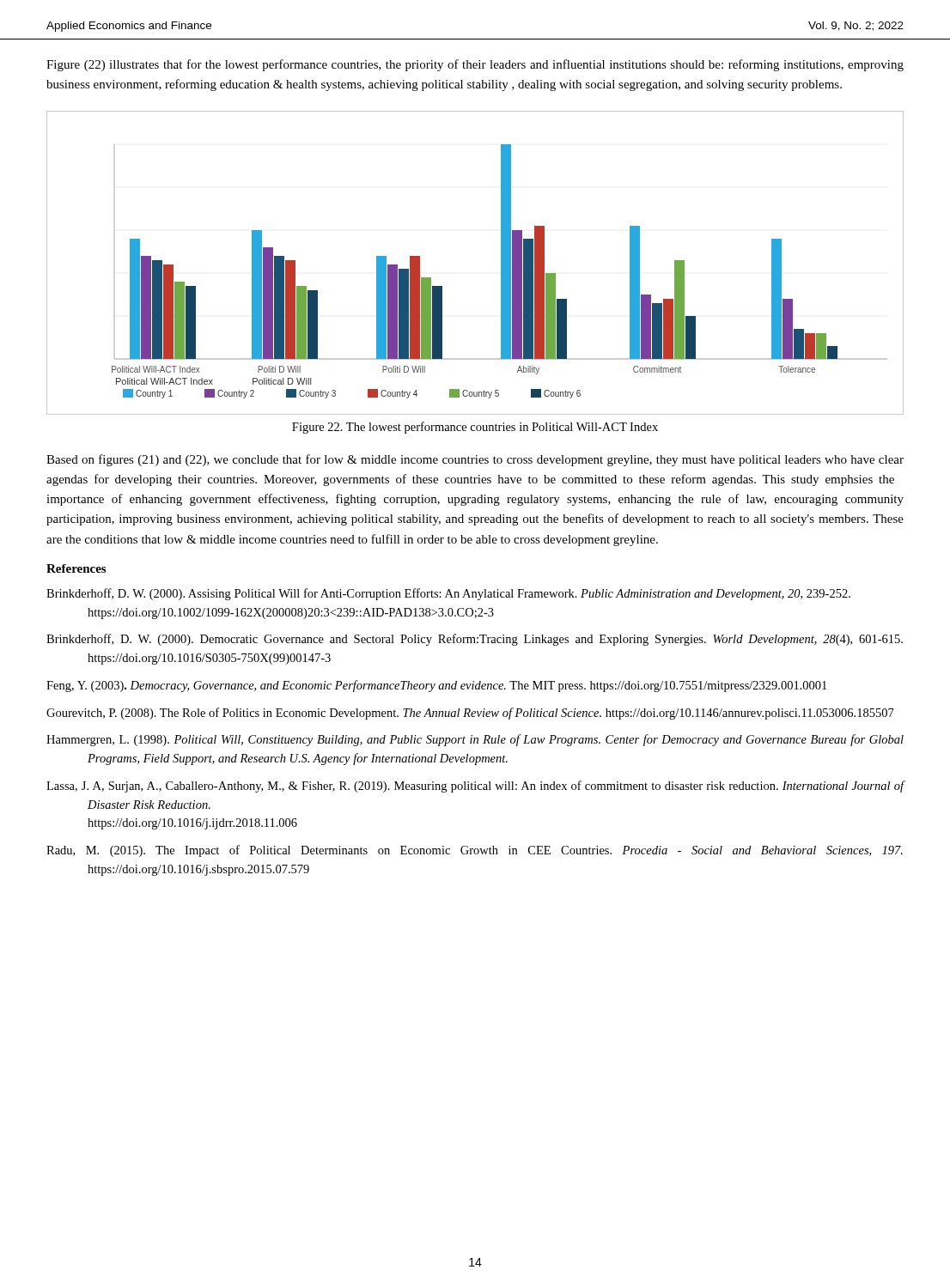Click on the element starting "Gourevitch, P. (2008). The Role of Politics"
Viewport: 950px width, 1288px height.
point(470,712)
